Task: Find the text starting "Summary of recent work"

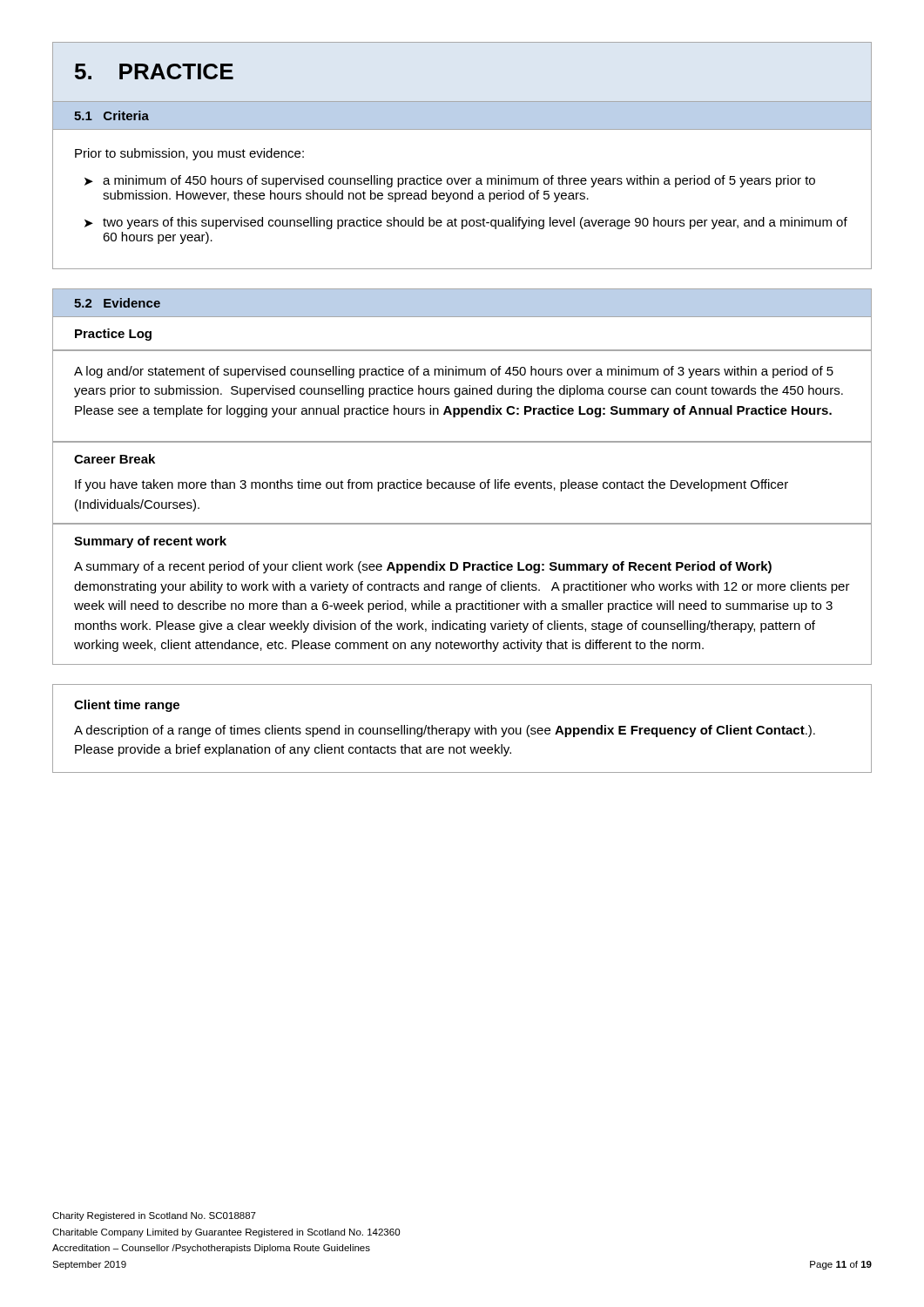Action: coord(150,541)
